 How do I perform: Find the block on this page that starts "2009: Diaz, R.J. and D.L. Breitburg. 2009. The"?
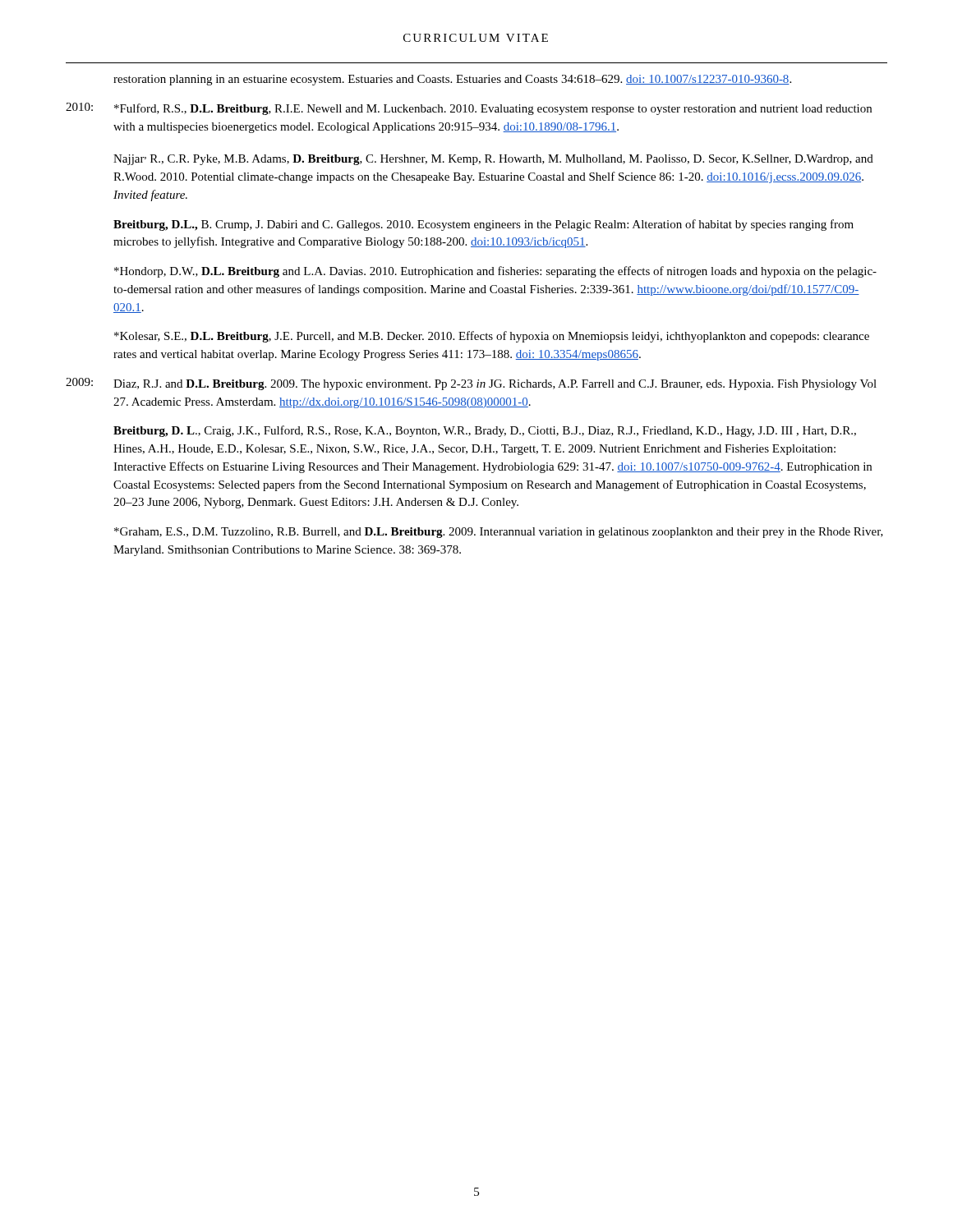pos(476,393)
